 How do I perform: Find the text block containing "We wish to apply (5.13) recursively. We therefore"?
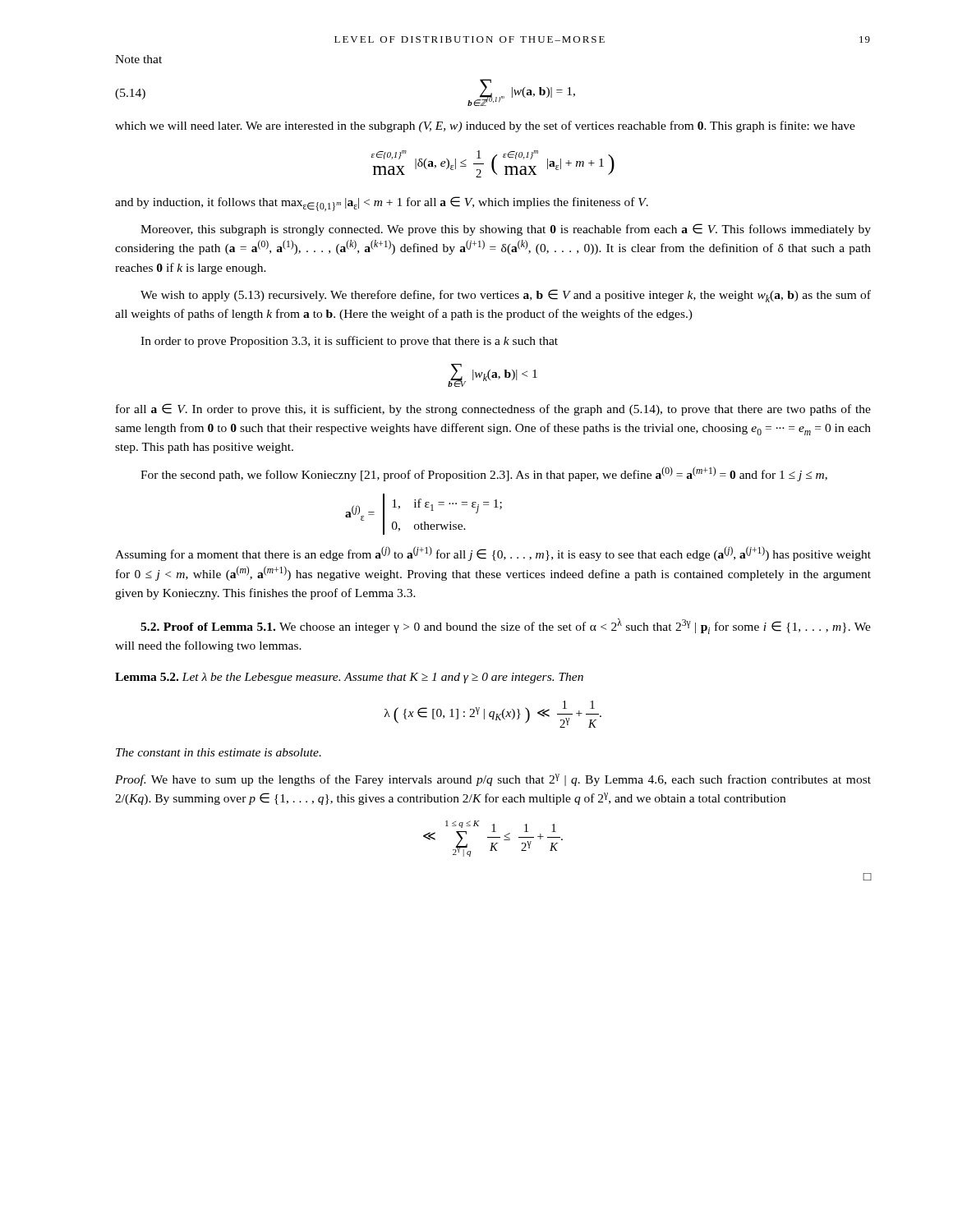(x=493, y=304)
